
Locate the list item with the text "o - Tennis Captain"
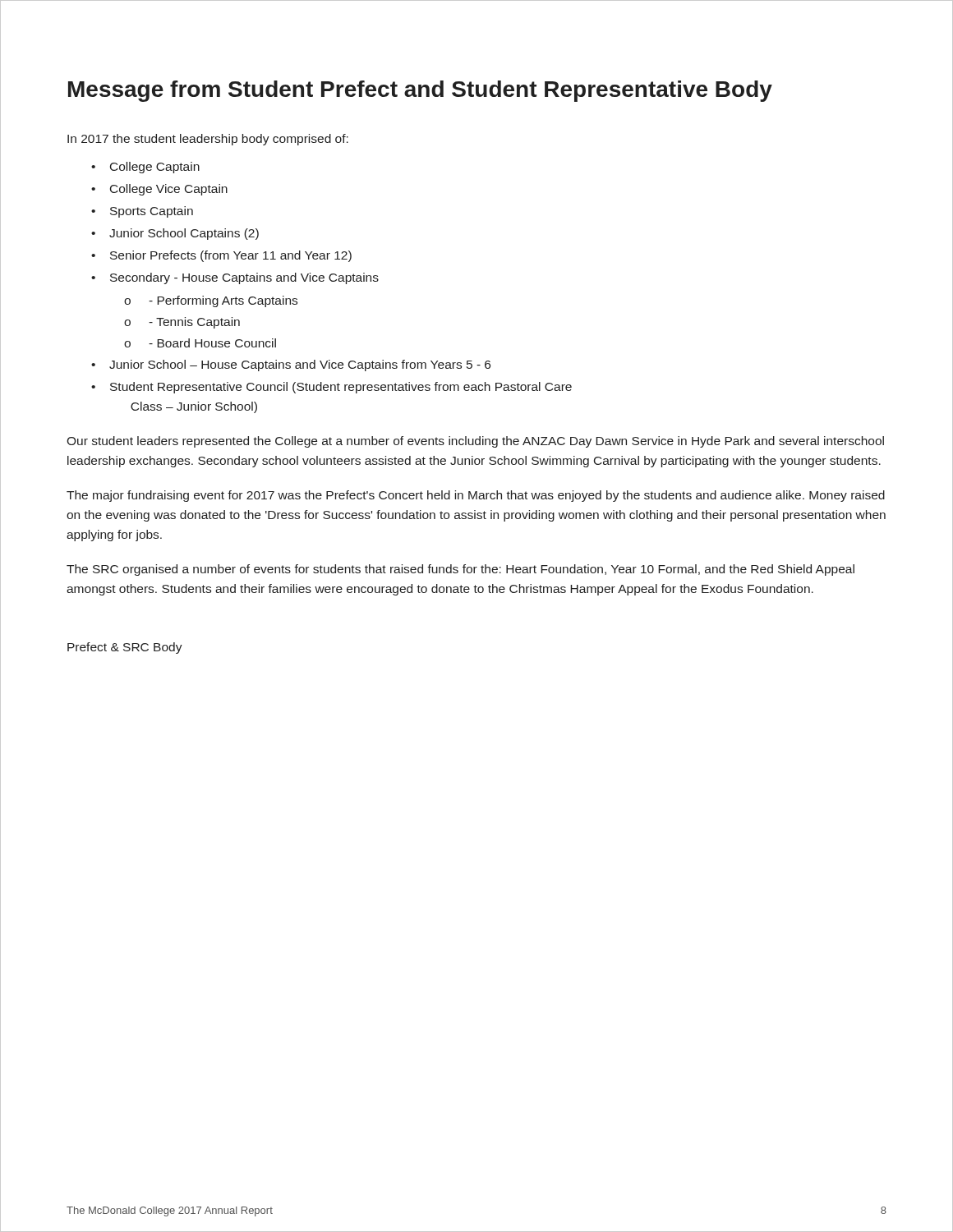pos(182,322)
